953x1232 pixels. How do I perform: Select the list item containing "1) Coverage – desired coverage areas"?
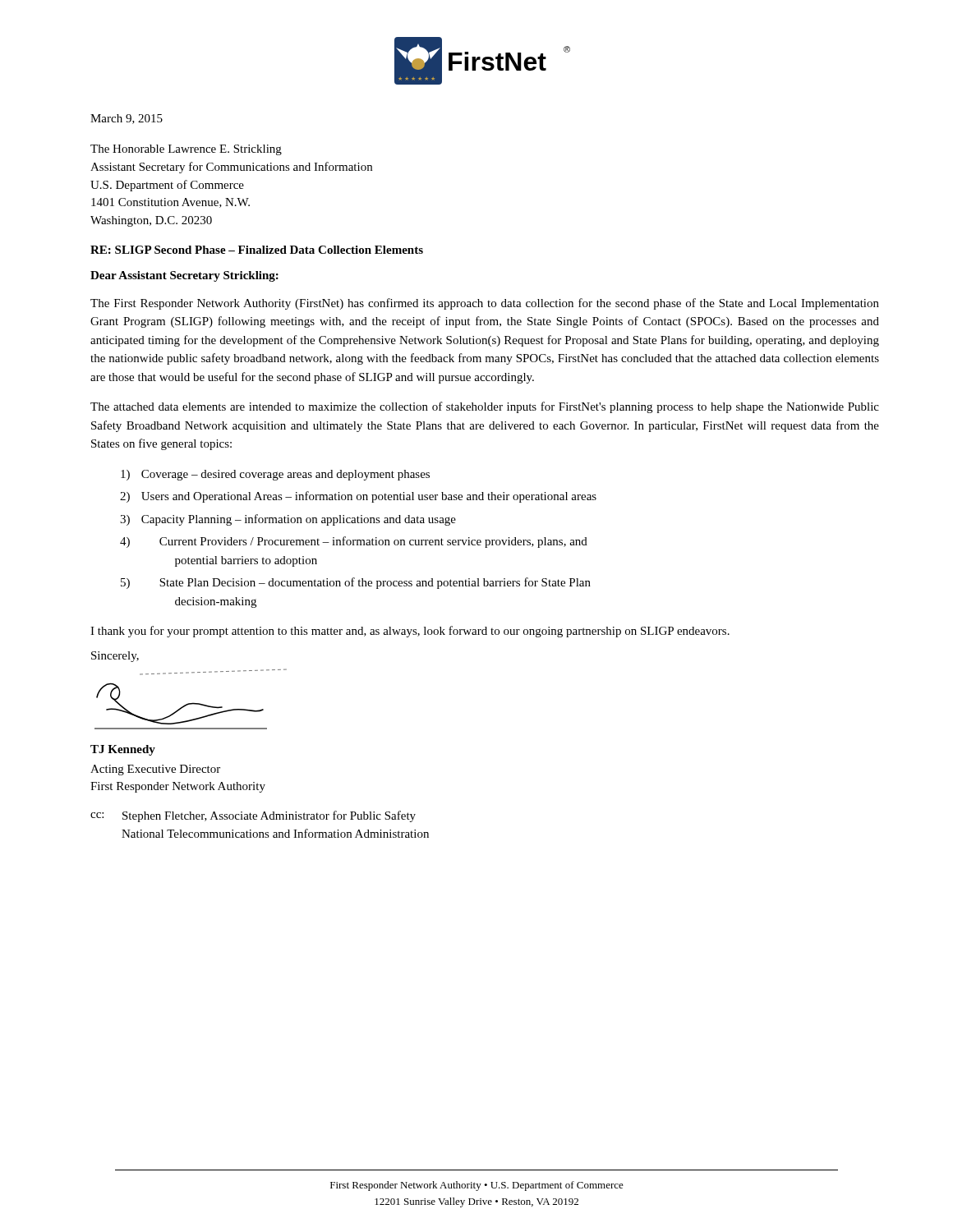275,474
